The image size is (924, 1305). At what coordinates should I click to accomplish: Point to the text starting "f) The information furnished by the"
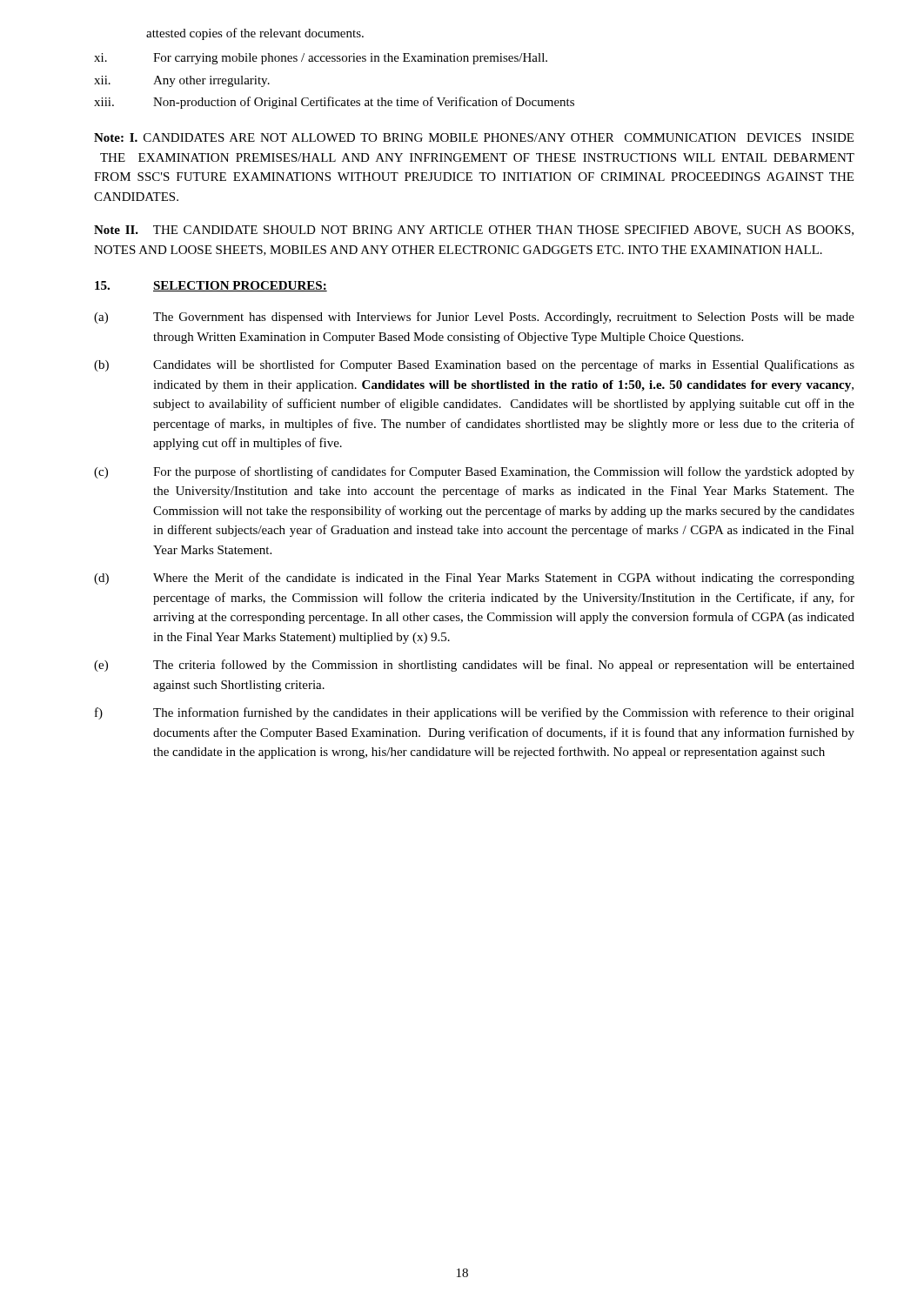(474, 732)
